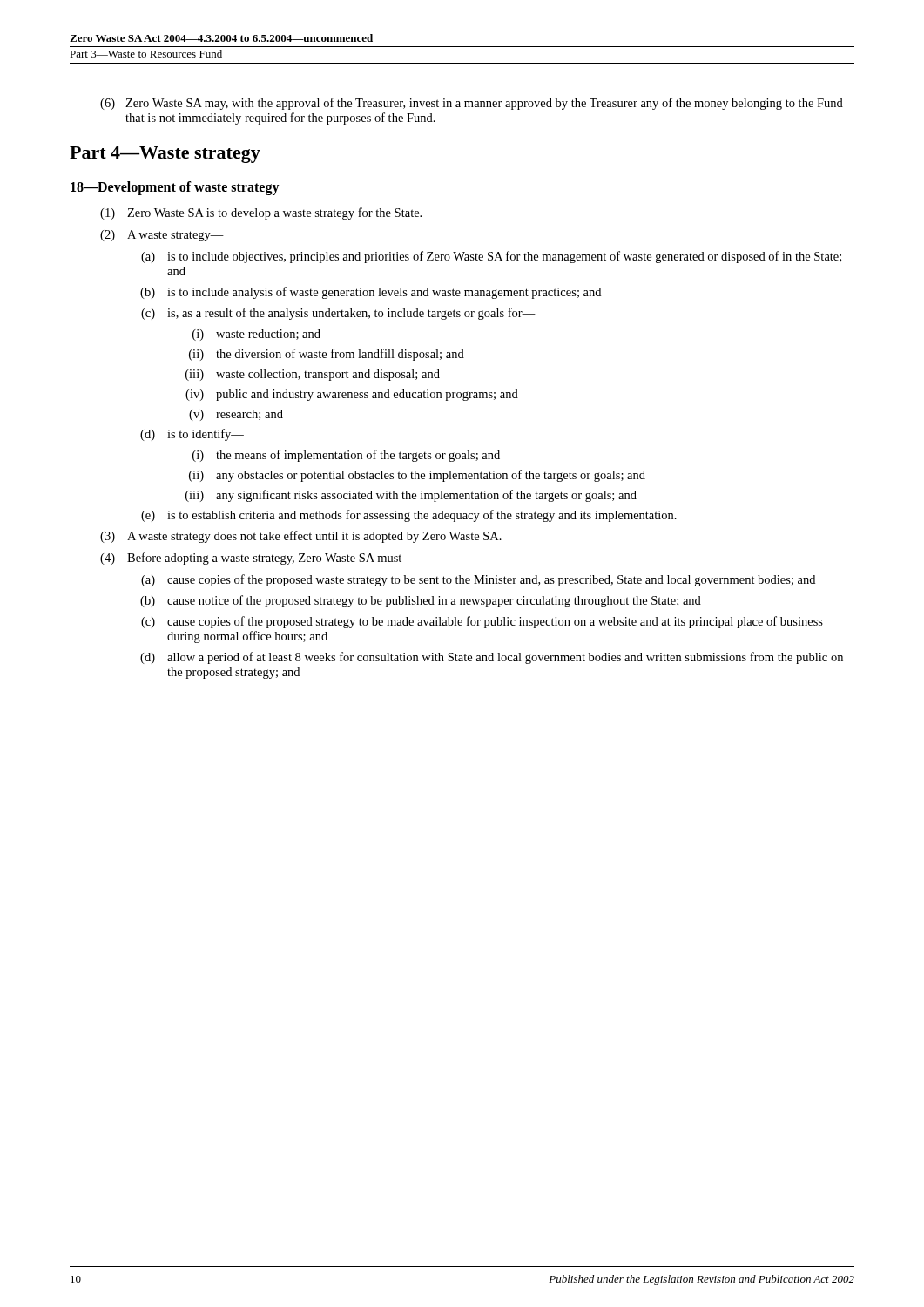924x1307 pixels.
Task: Select the text starting "18—Development of waste strategy"
Action: (x=175, y=188)
